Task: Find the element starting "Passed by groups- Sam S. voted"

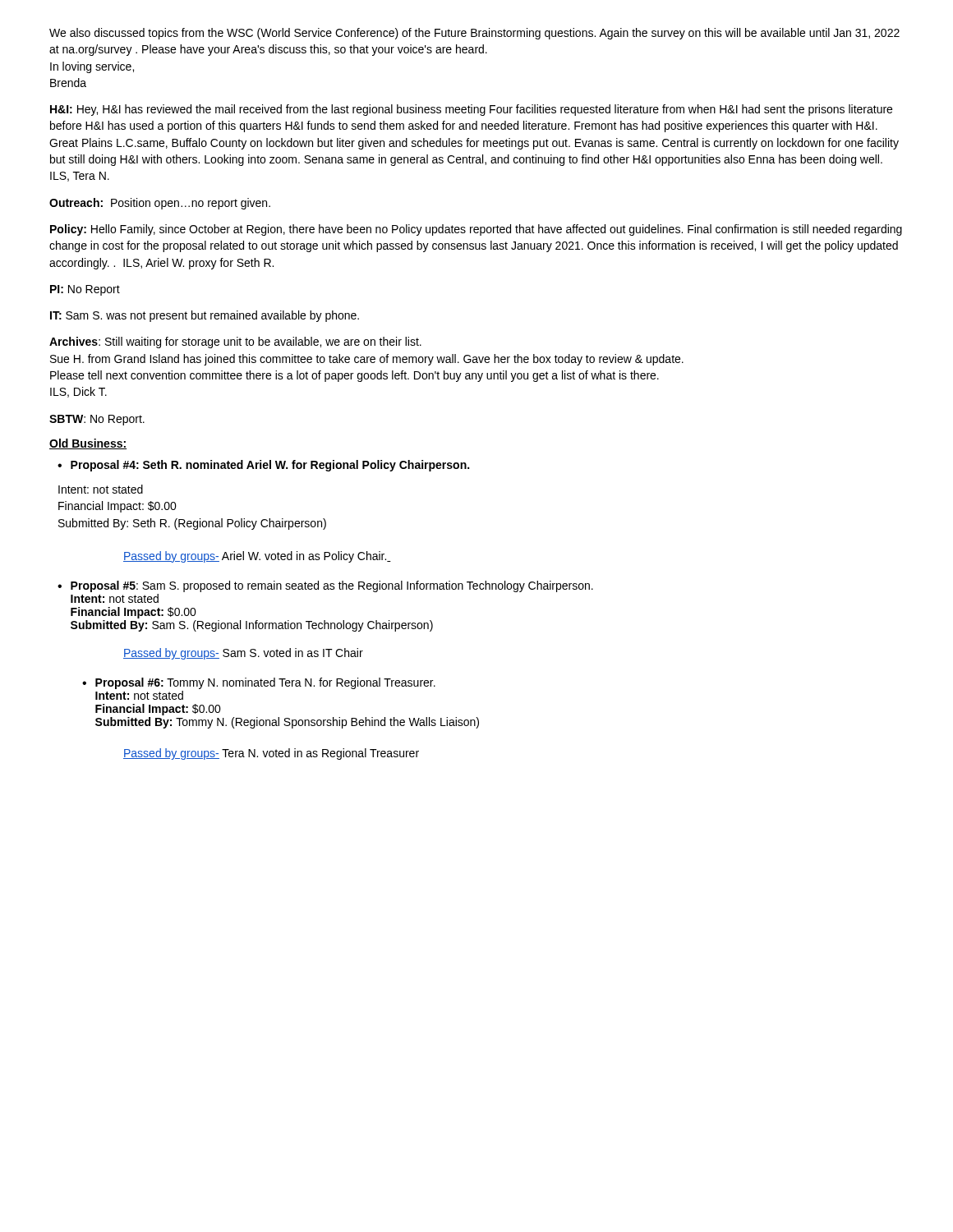Action: (x=243, y=653)
